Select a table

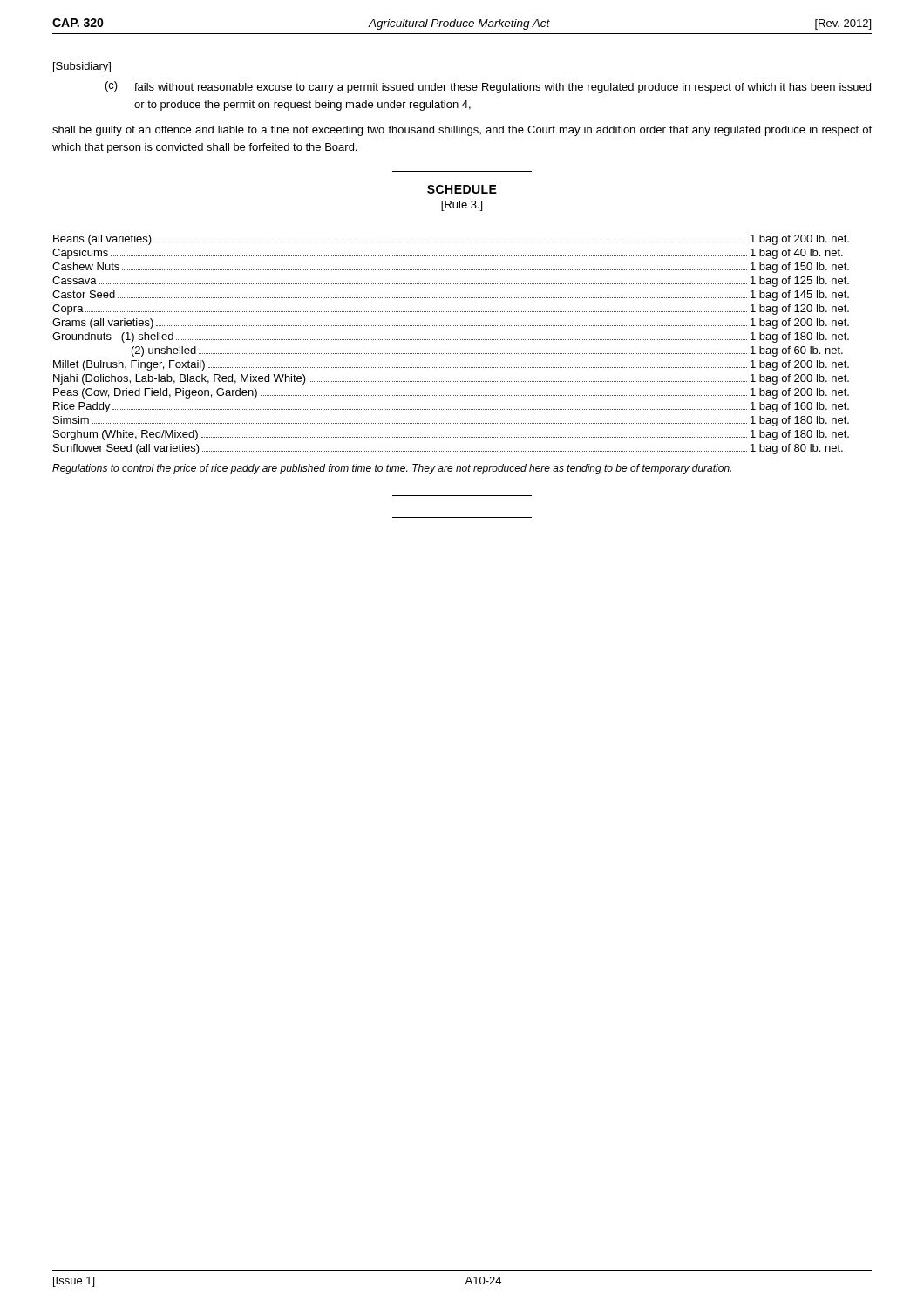(x=462, y=343)
